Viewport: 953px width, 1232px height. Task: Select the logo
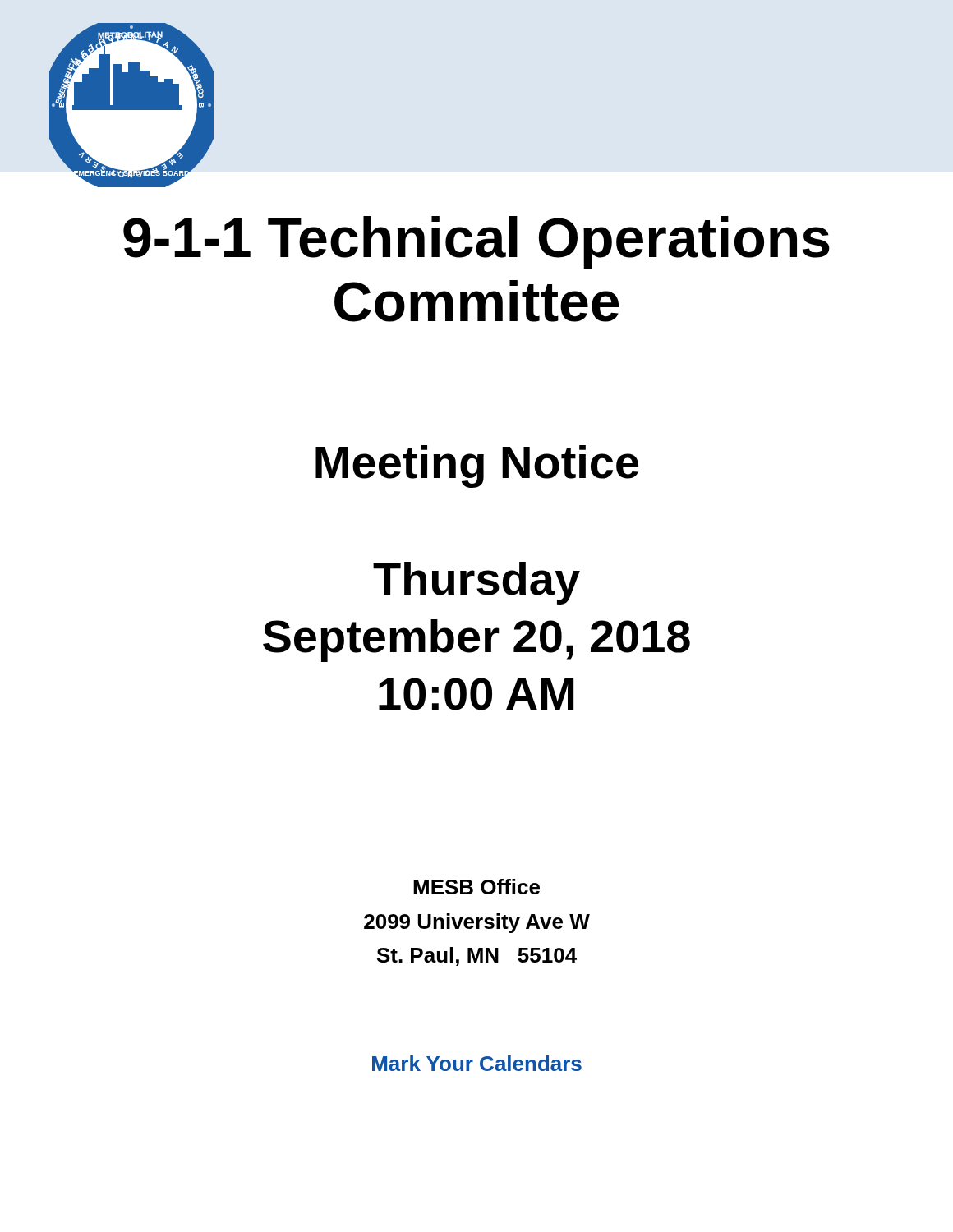click(131, 105)
